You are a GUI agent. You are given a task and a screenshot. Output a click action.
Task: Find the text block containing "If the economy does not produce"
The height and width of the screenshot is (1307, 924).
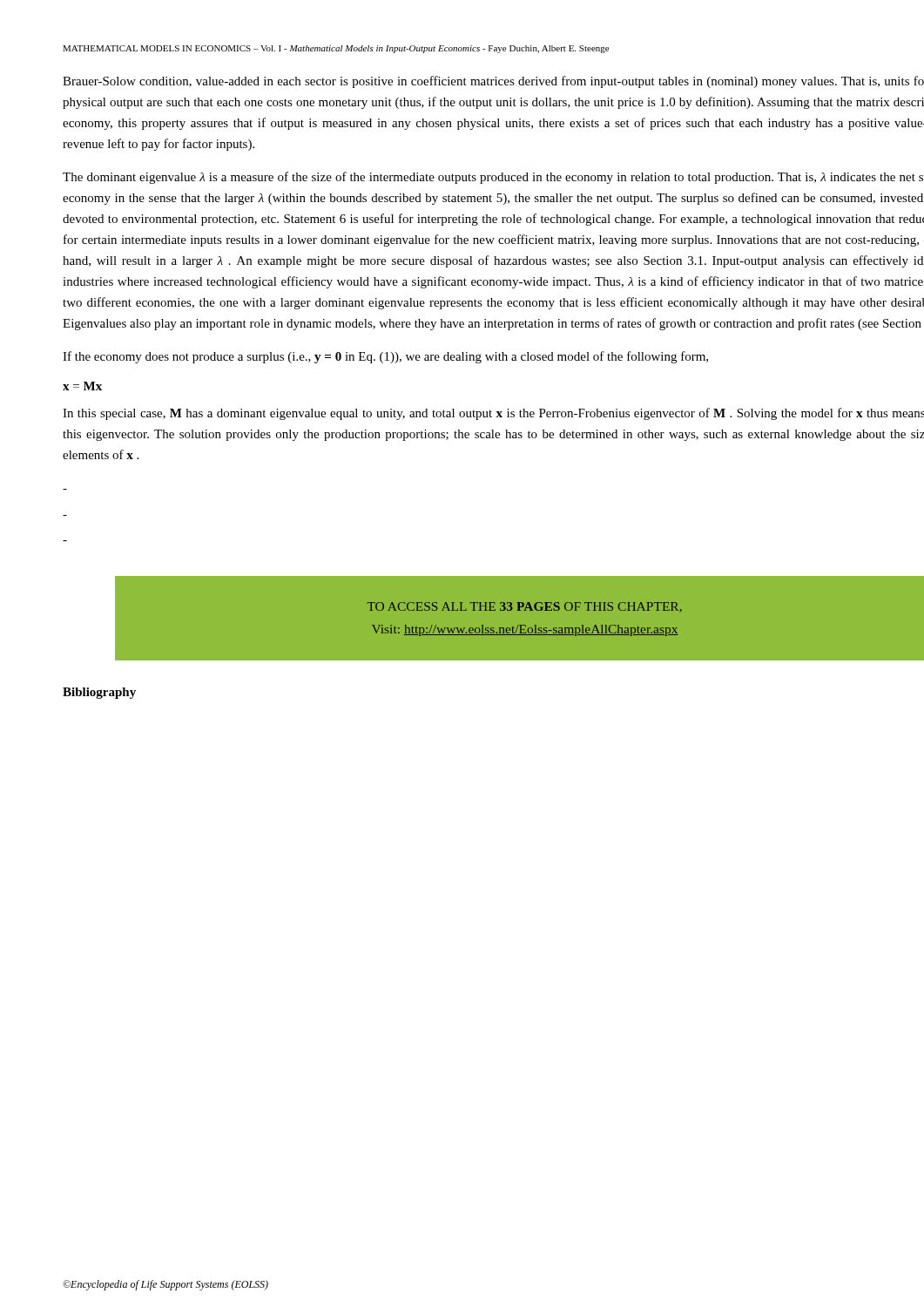(386, 357)
